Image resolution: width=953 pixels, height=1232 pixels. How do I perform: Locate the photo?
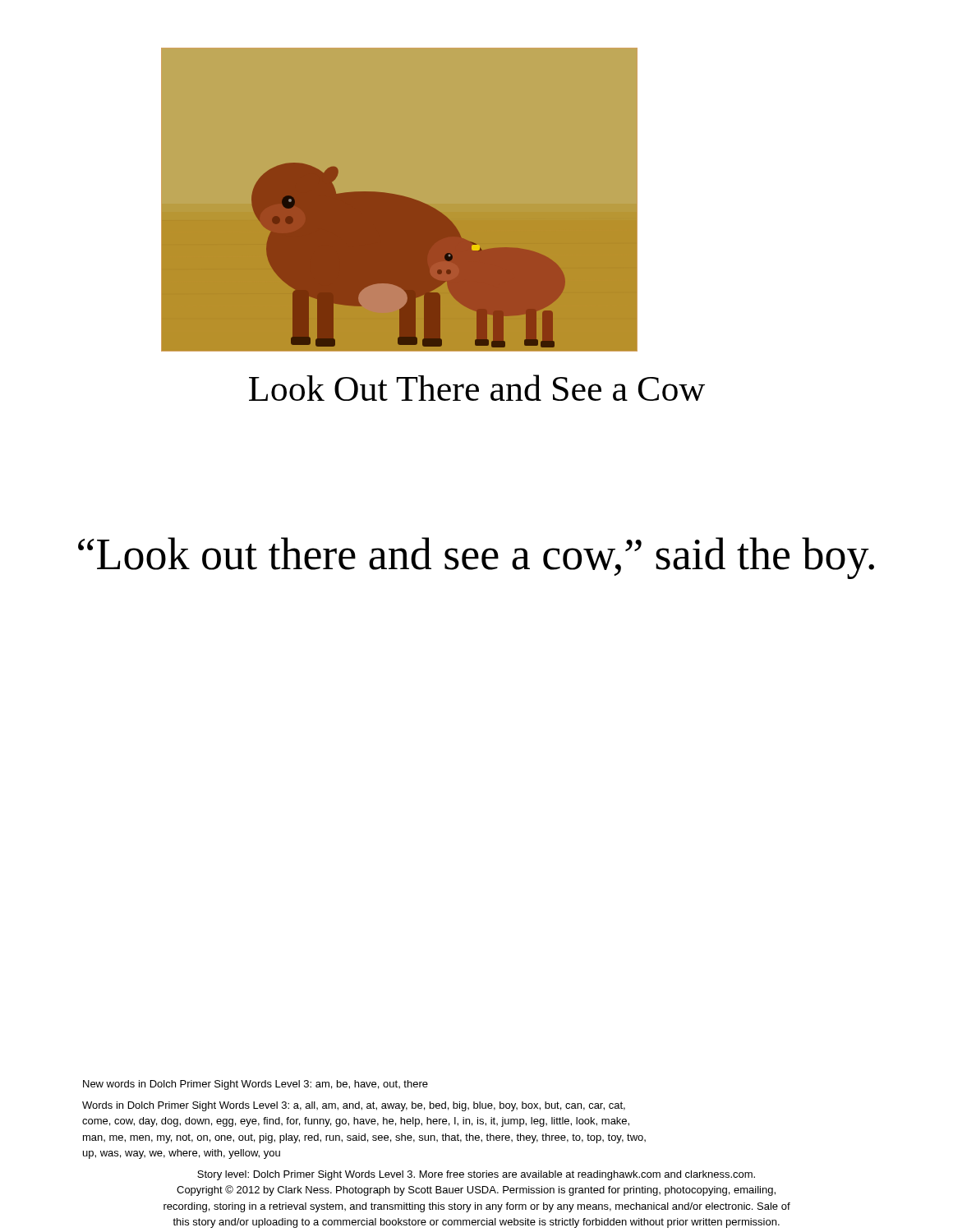[399, 200]
